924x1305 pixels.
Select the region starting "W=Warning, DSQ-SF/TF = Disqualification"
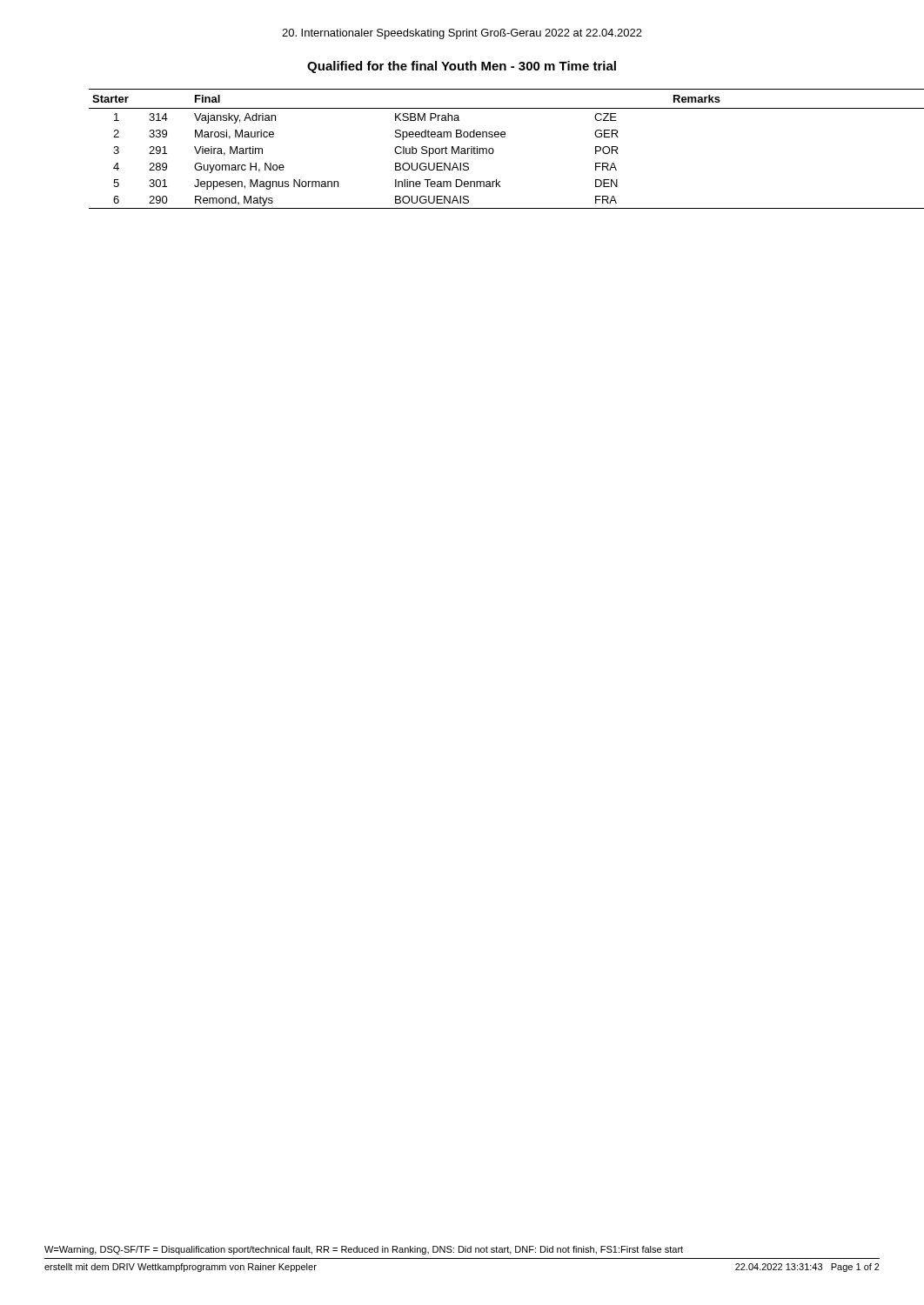364,1249
